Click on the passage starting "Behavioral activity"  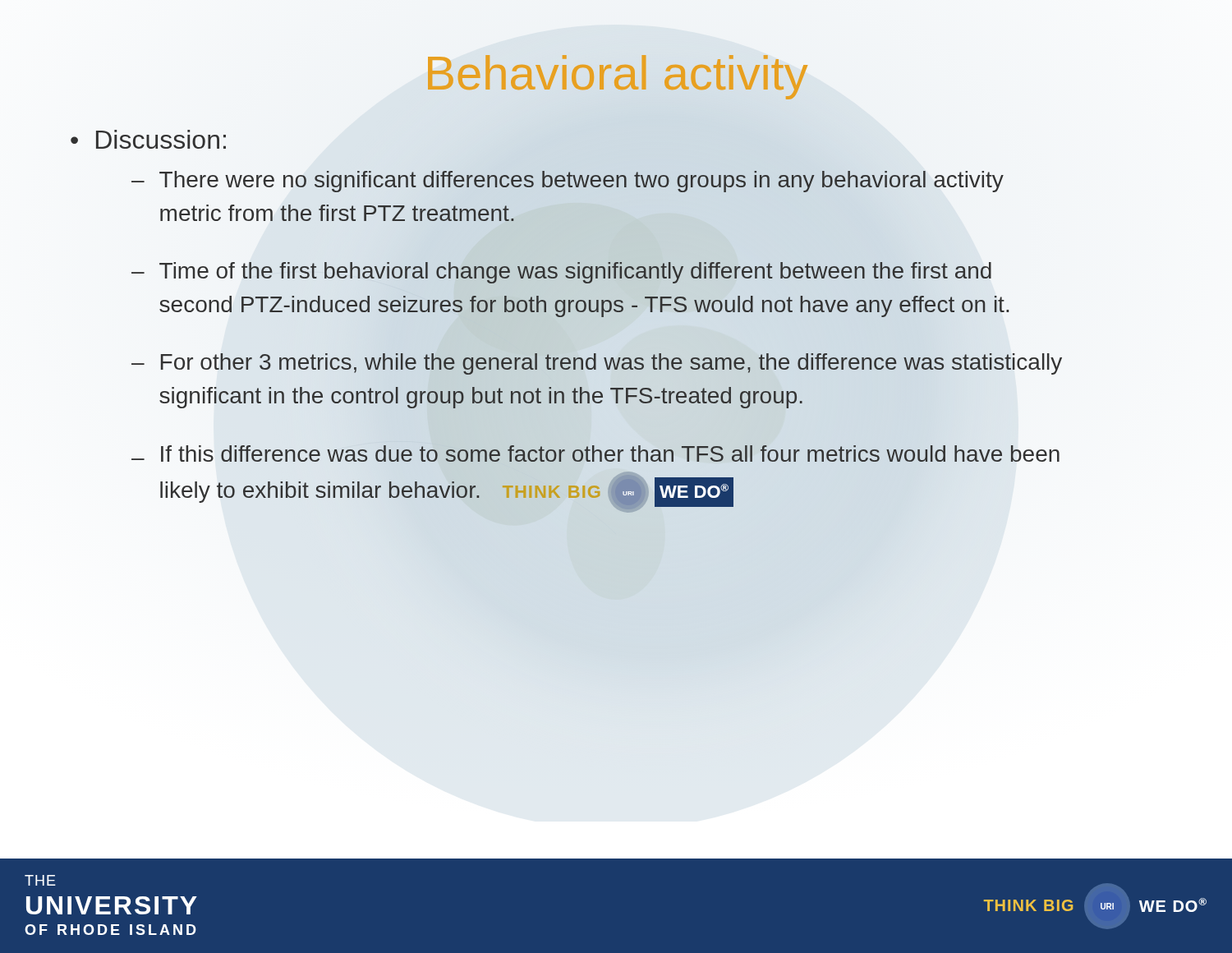point(616,73)
